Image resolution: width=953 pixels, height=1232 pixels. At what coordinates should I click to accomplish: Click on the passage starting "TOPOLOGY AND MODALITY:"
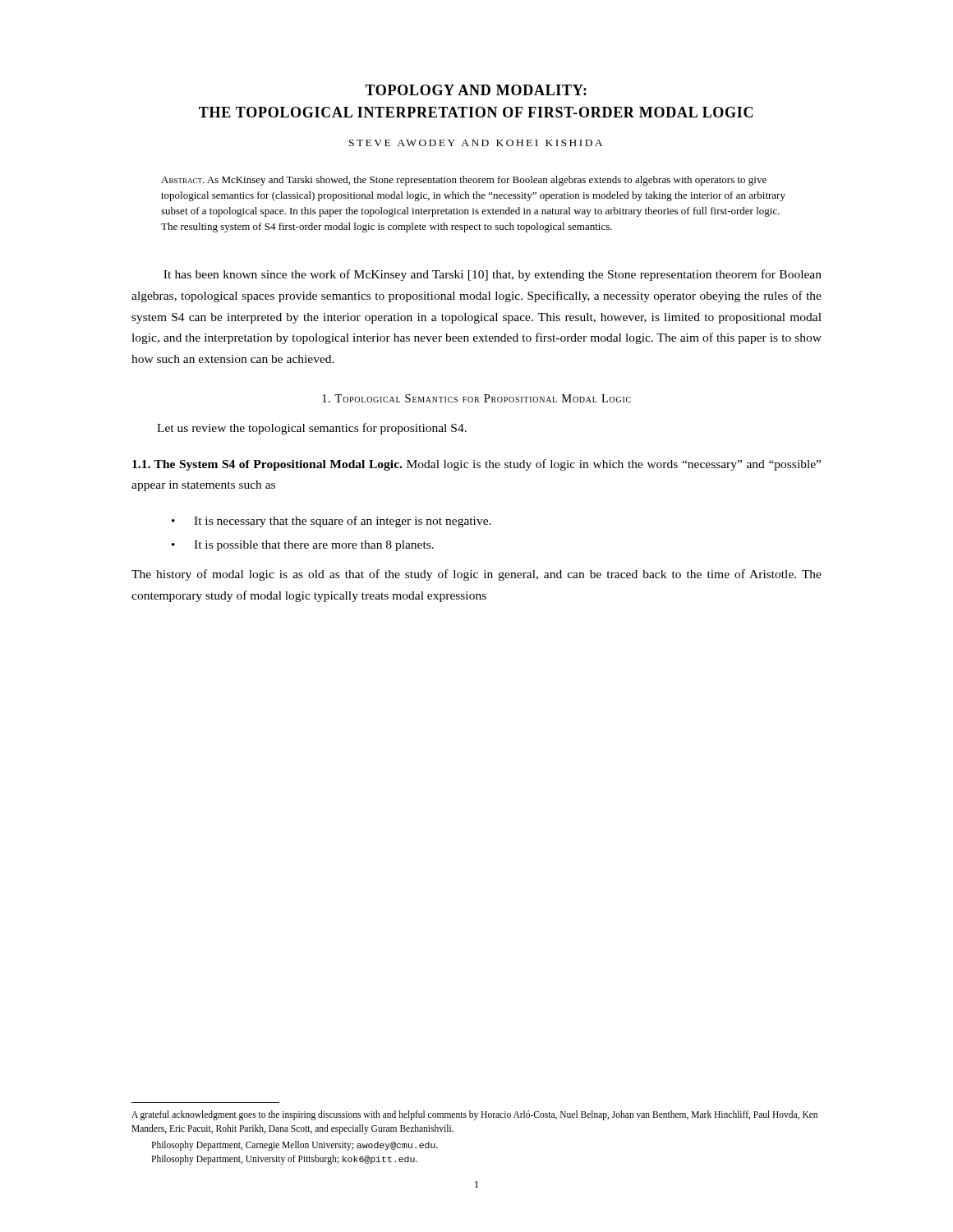point(476,90)
